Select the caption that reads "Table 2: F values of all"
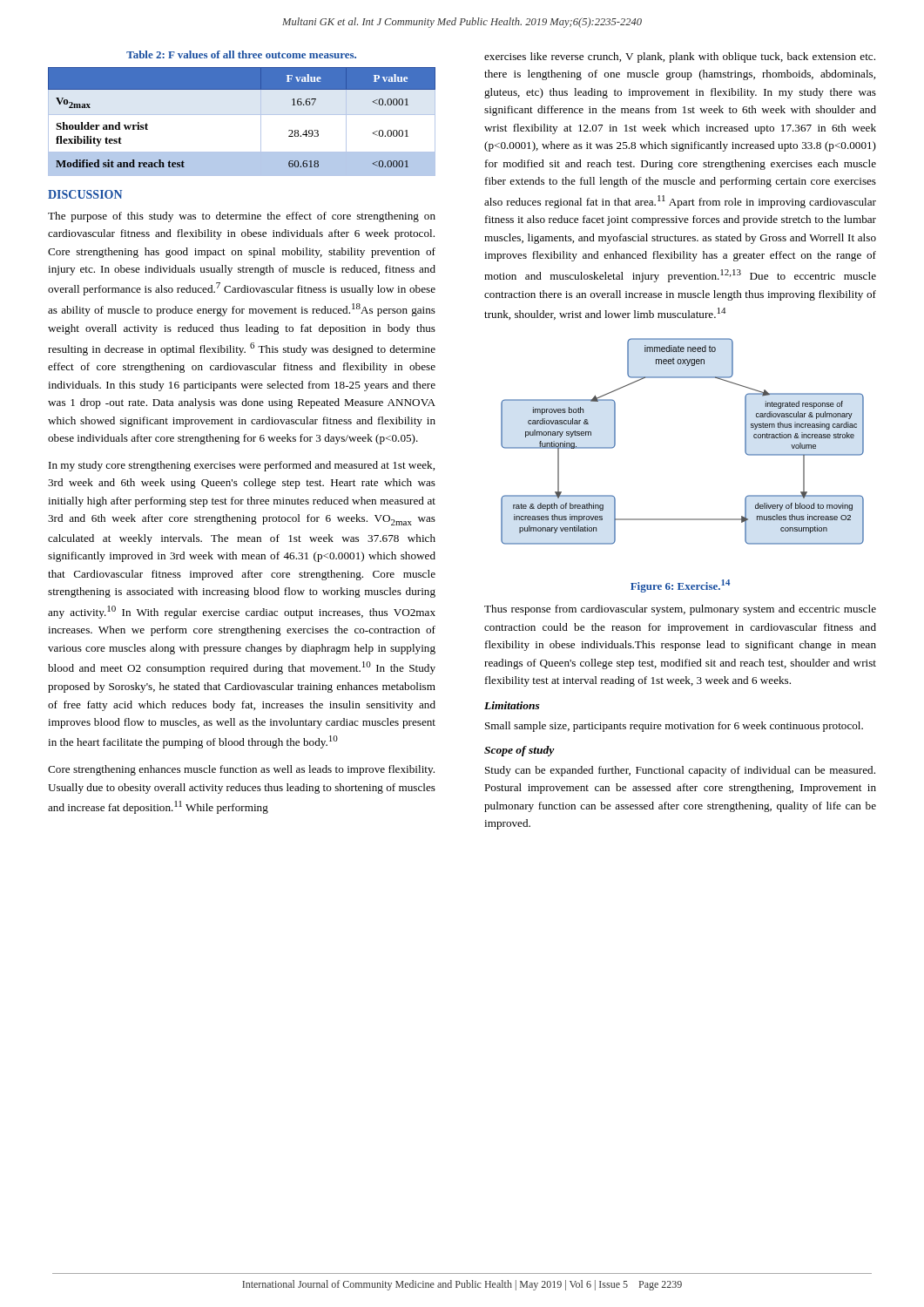The height and width of the screenshot is (1307, 924). pyautogui.click(x=242, y=55)
